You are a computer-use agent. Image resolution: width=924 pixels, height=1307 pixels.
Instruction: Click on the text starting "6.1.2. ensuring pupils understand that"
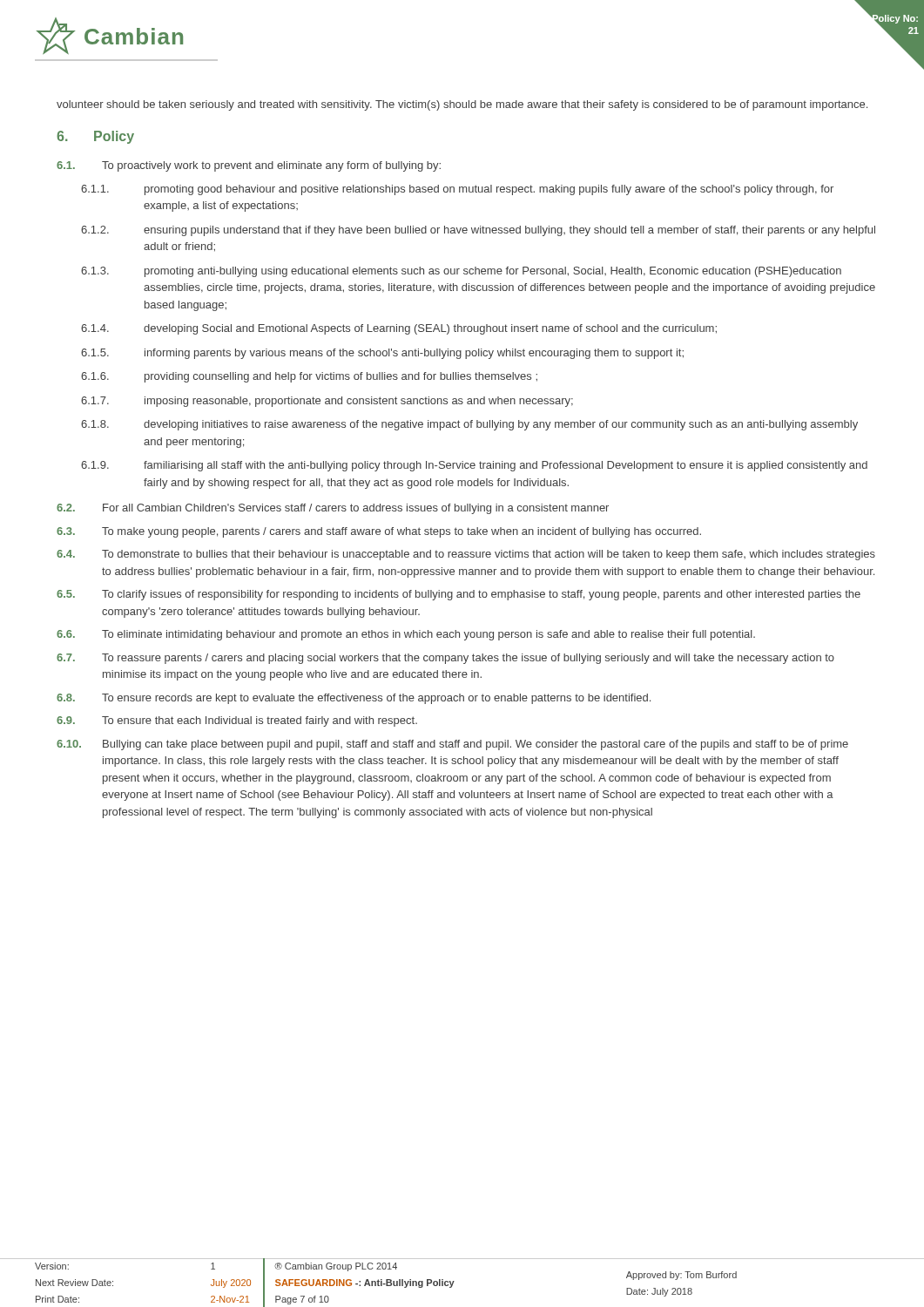point(472,238)
